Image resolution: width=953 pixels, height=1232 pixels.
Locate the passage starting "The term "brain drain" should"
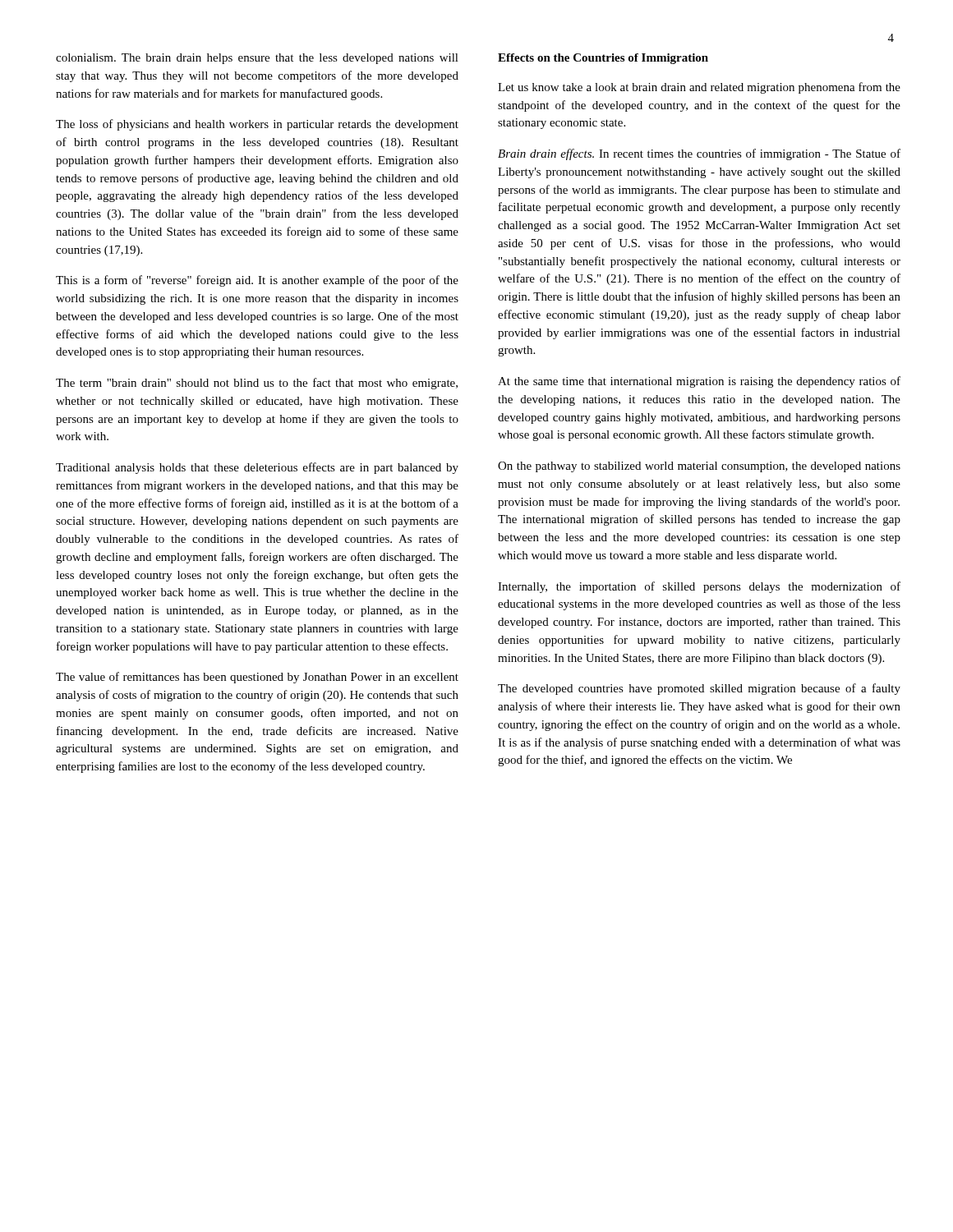(257, 410)
